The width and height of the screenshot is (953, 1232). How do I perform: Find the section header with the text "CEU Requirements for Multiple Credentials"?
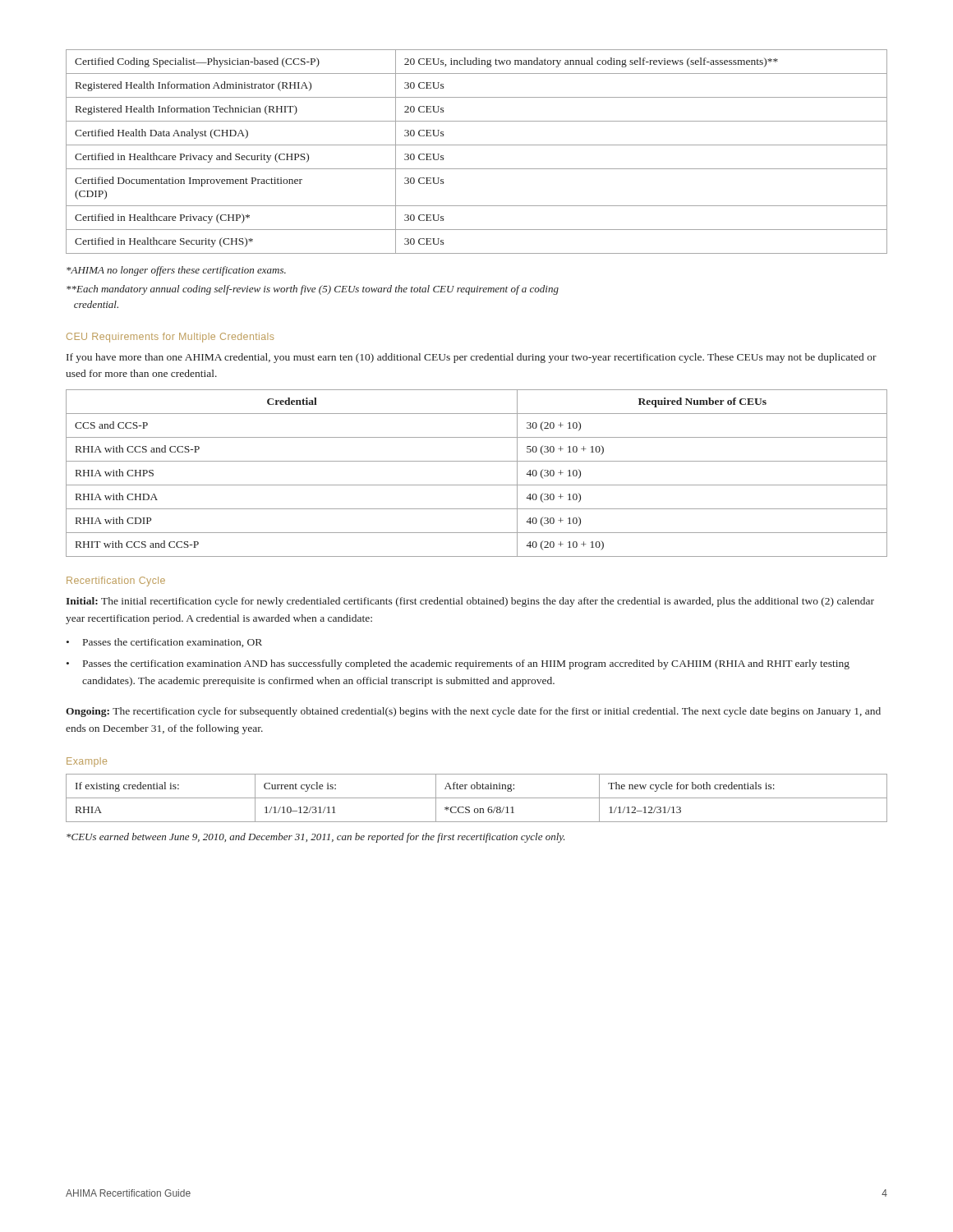pos(170,336)
